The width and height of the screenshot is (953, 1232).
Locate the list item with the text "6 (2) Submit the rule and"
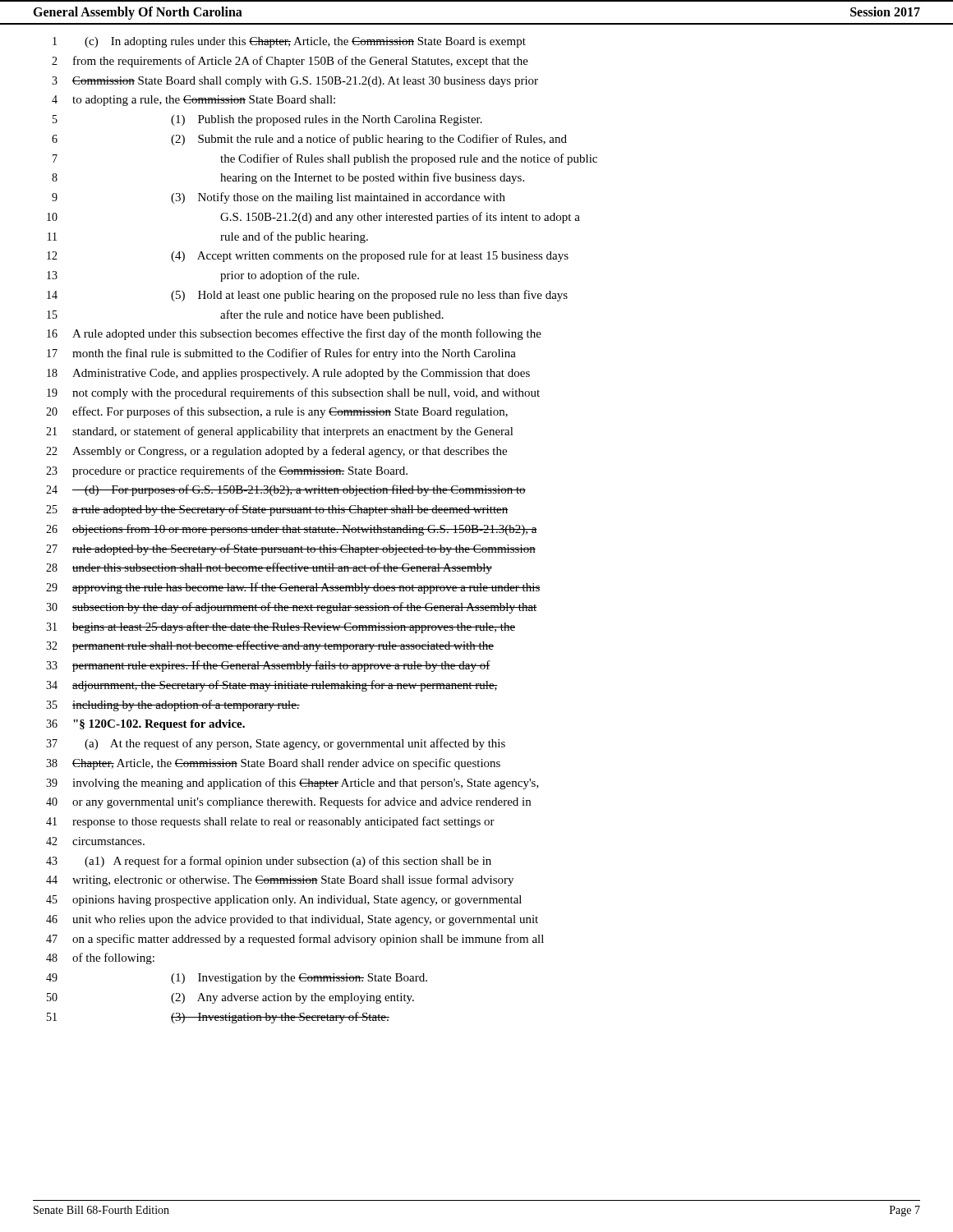pyautogui.click(x=476, y=159)
